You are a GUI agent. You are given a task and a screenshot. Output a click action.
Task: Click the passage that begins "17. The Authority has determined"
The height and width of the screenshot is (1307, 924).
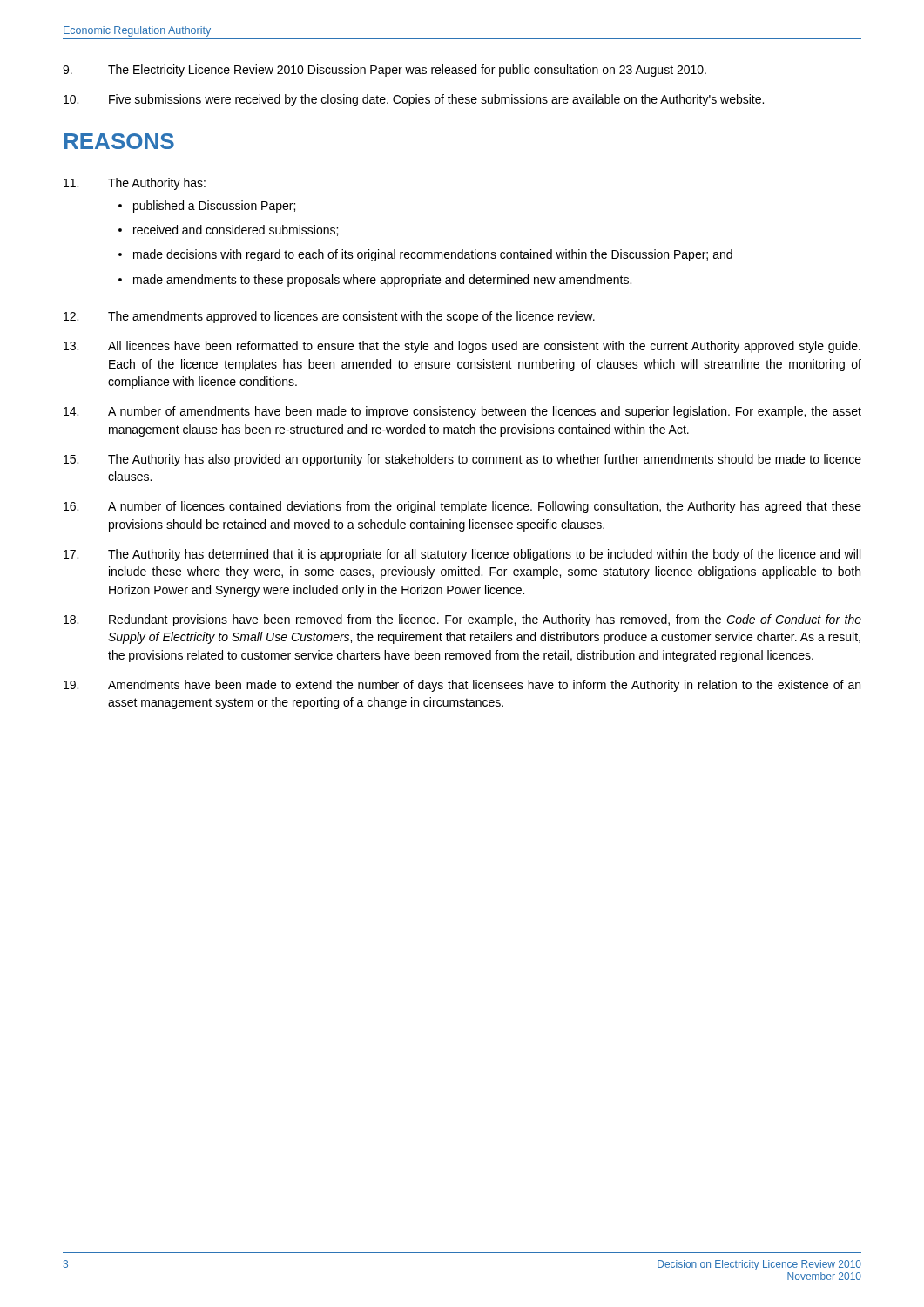(462, 572)
